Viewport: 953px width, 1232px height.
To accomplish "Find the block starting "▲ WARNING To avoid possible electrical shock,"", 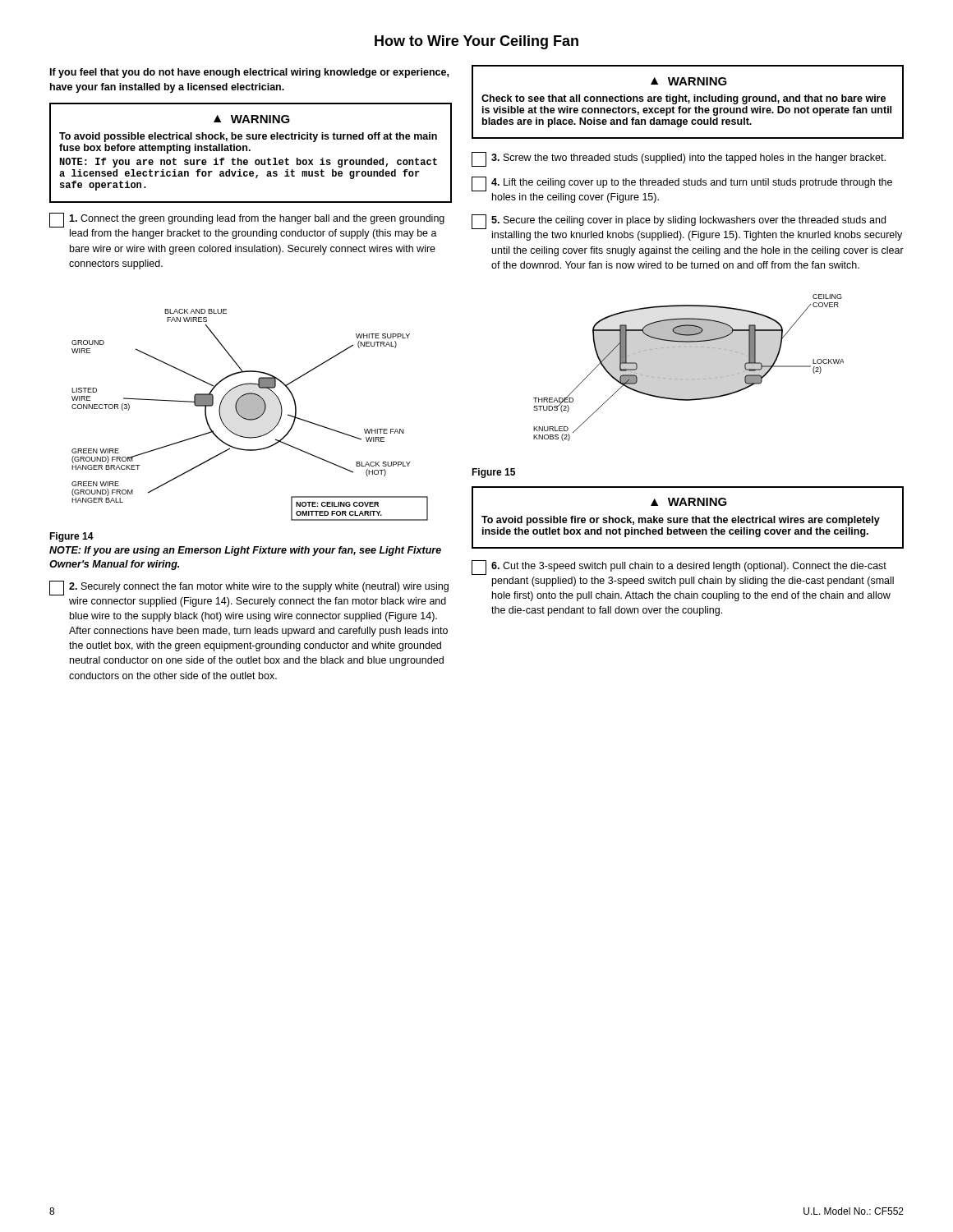I will click(x=251, y=151).
